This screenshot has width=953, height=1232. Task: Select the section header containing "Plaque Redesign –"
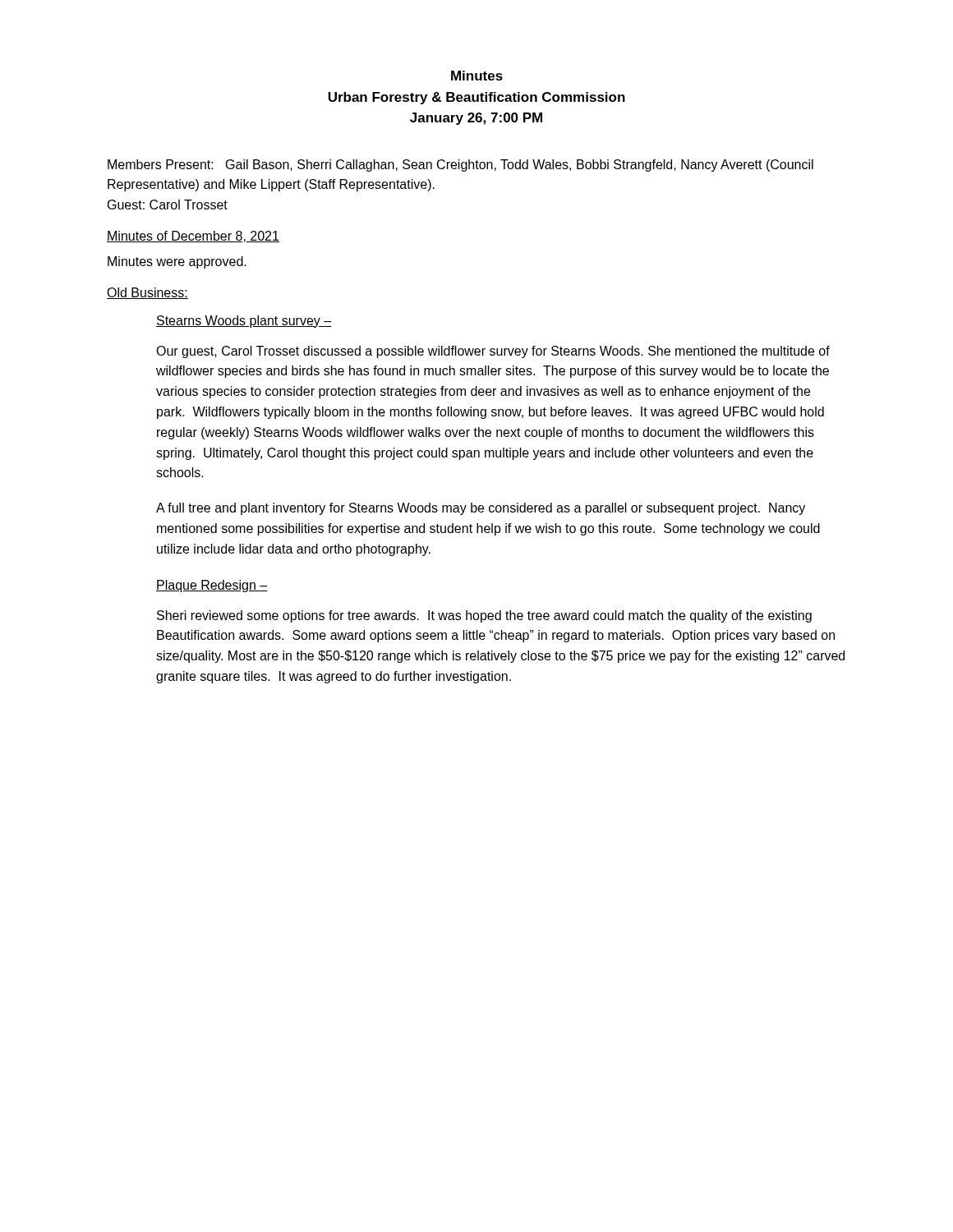click(212, 585)
